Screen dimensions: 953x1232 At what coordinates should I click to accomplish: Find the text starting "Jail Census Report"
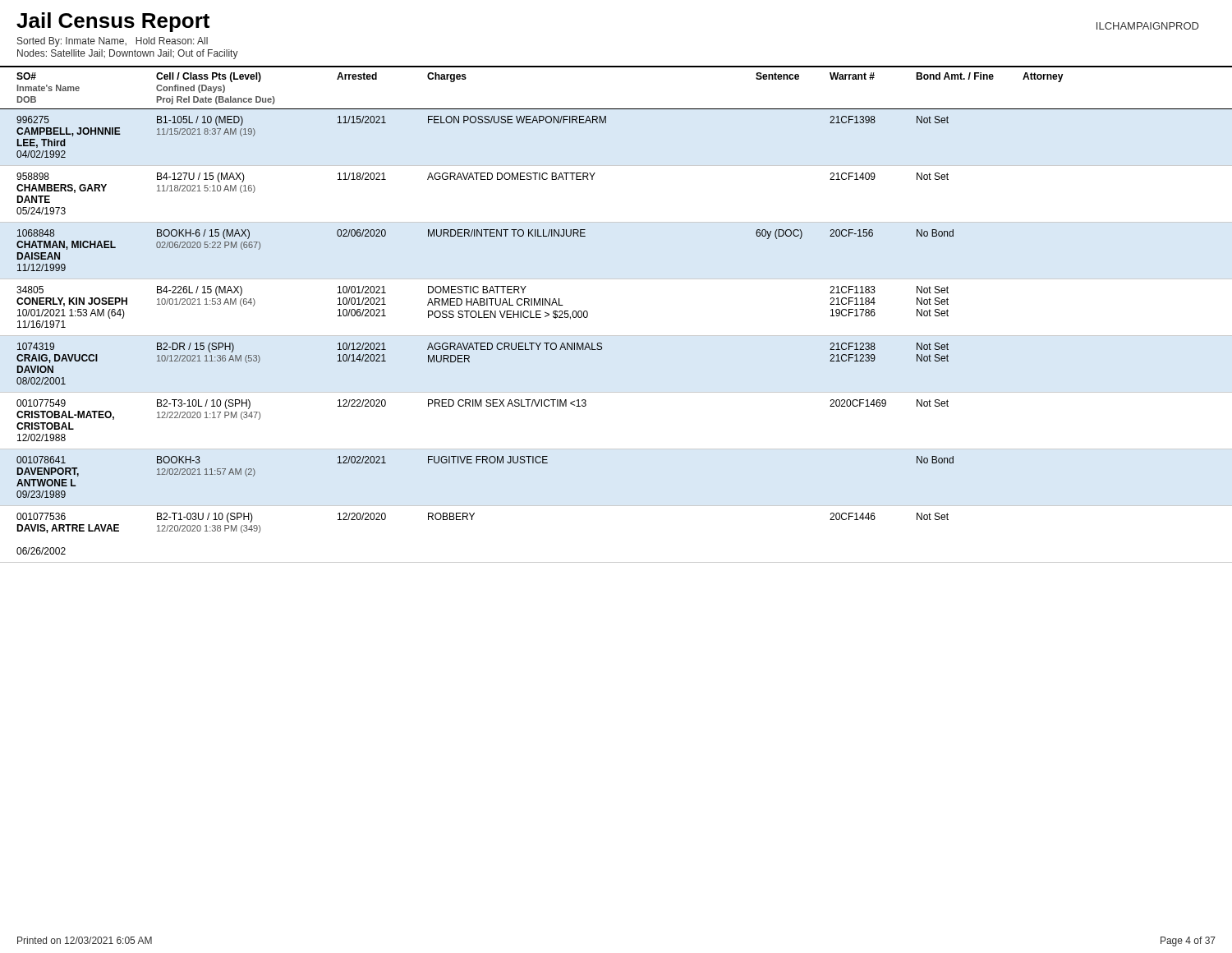coord(113,21)
